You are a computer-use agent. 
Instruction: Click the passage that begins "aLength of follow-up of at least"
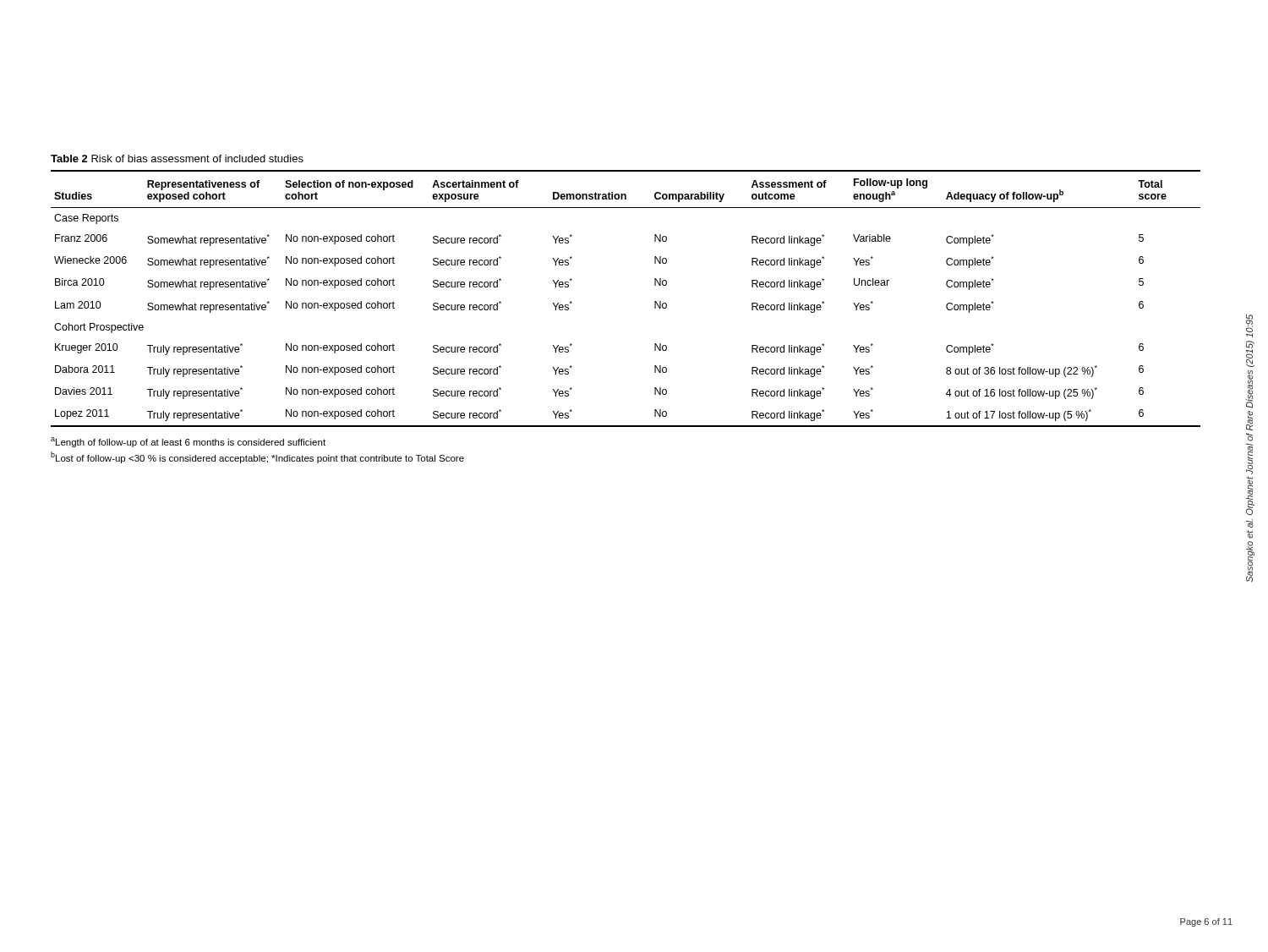[188, 441]
